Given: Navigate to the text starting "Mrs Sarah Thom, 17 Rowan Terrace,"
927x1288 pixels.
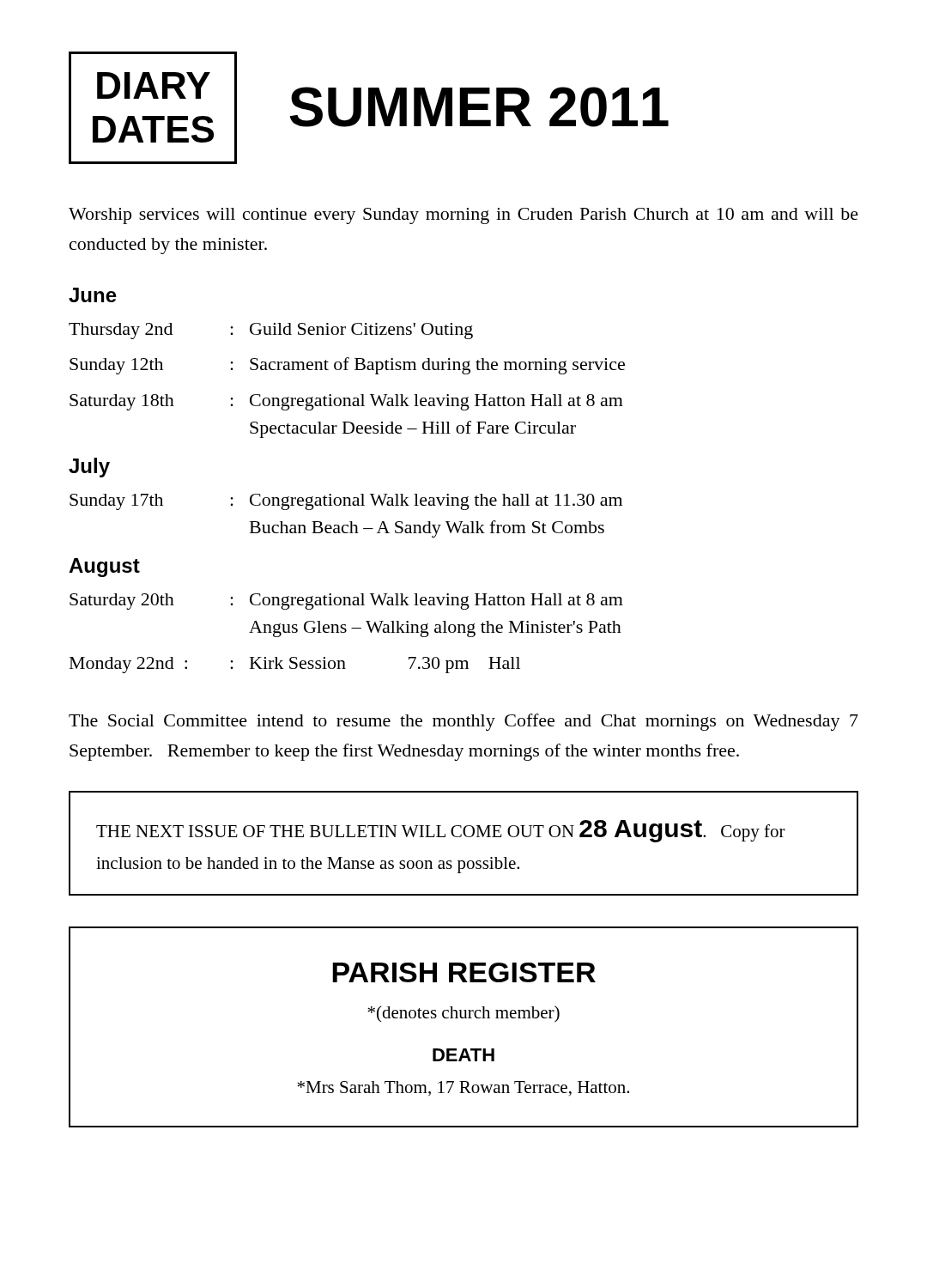Looking at the screenshot, I should click(x=464, y=1087).
